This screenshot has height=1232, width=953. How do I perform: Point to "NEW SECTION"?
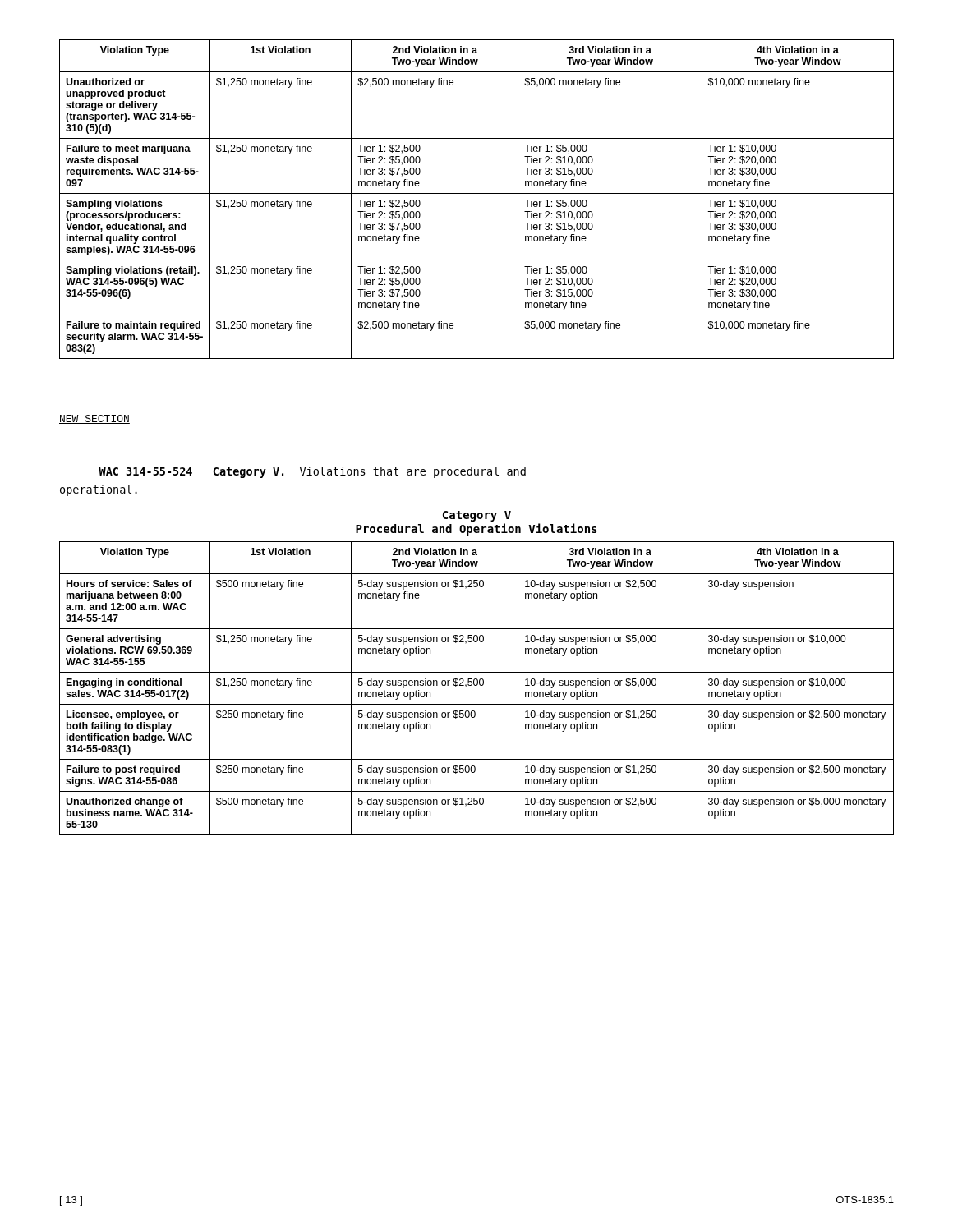94,419
